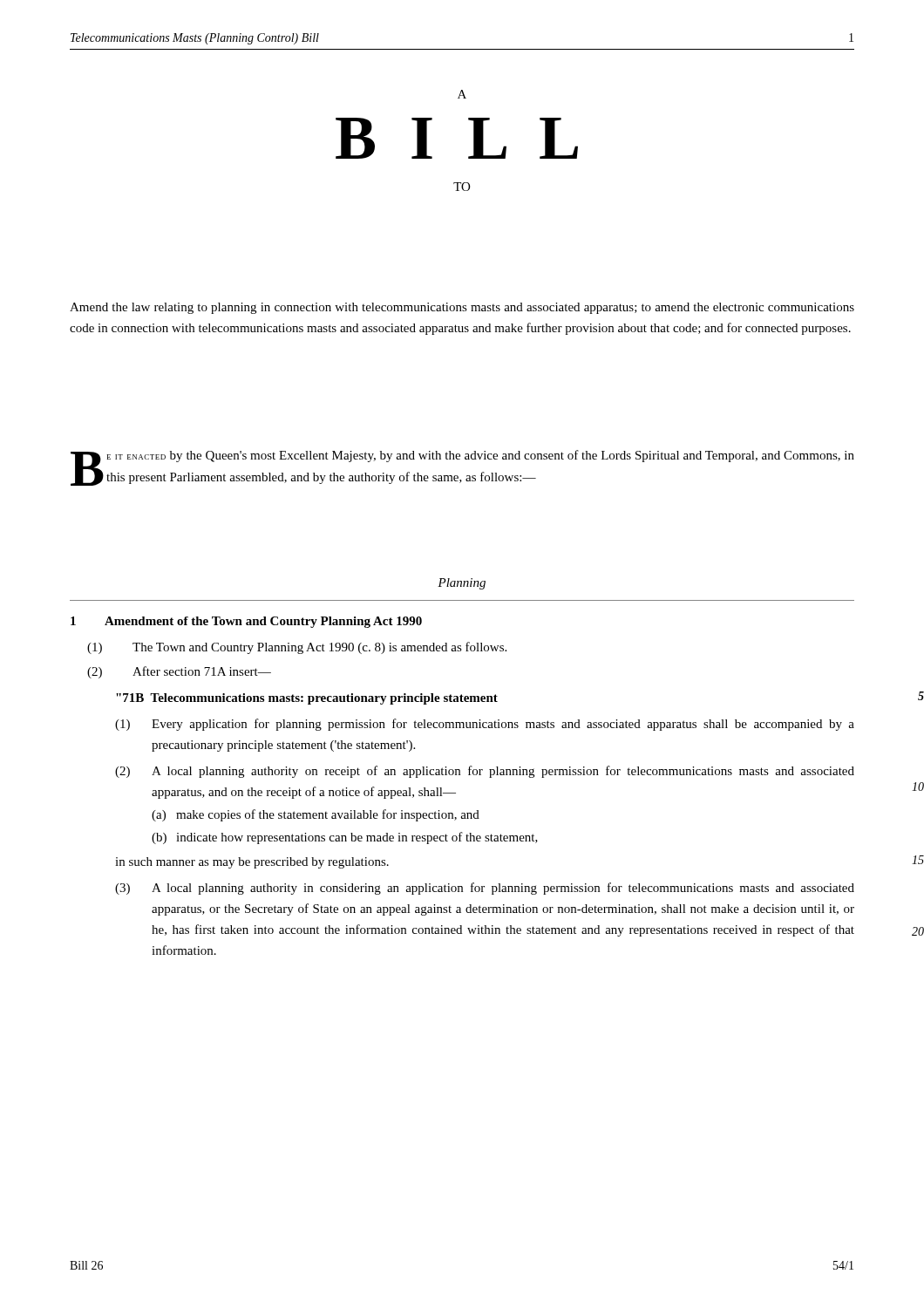Navigate to the text block starting "in such manner as may be prescribed"
Screen dimensions: 1308x924
pos(252,863)
